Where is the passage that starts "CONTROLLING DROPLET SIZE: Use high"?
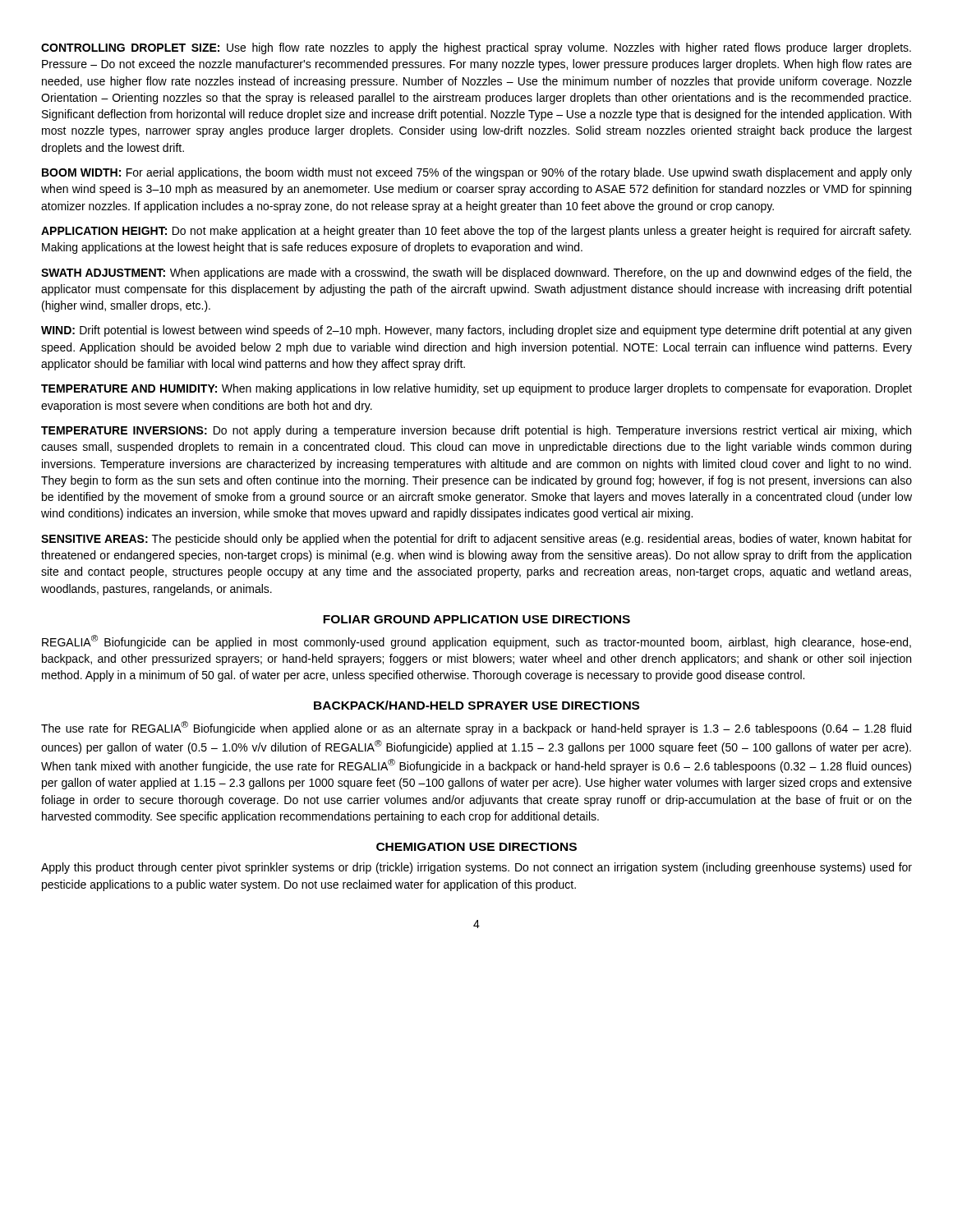Viewport: 953px width, 1232px height. (476, 98)
